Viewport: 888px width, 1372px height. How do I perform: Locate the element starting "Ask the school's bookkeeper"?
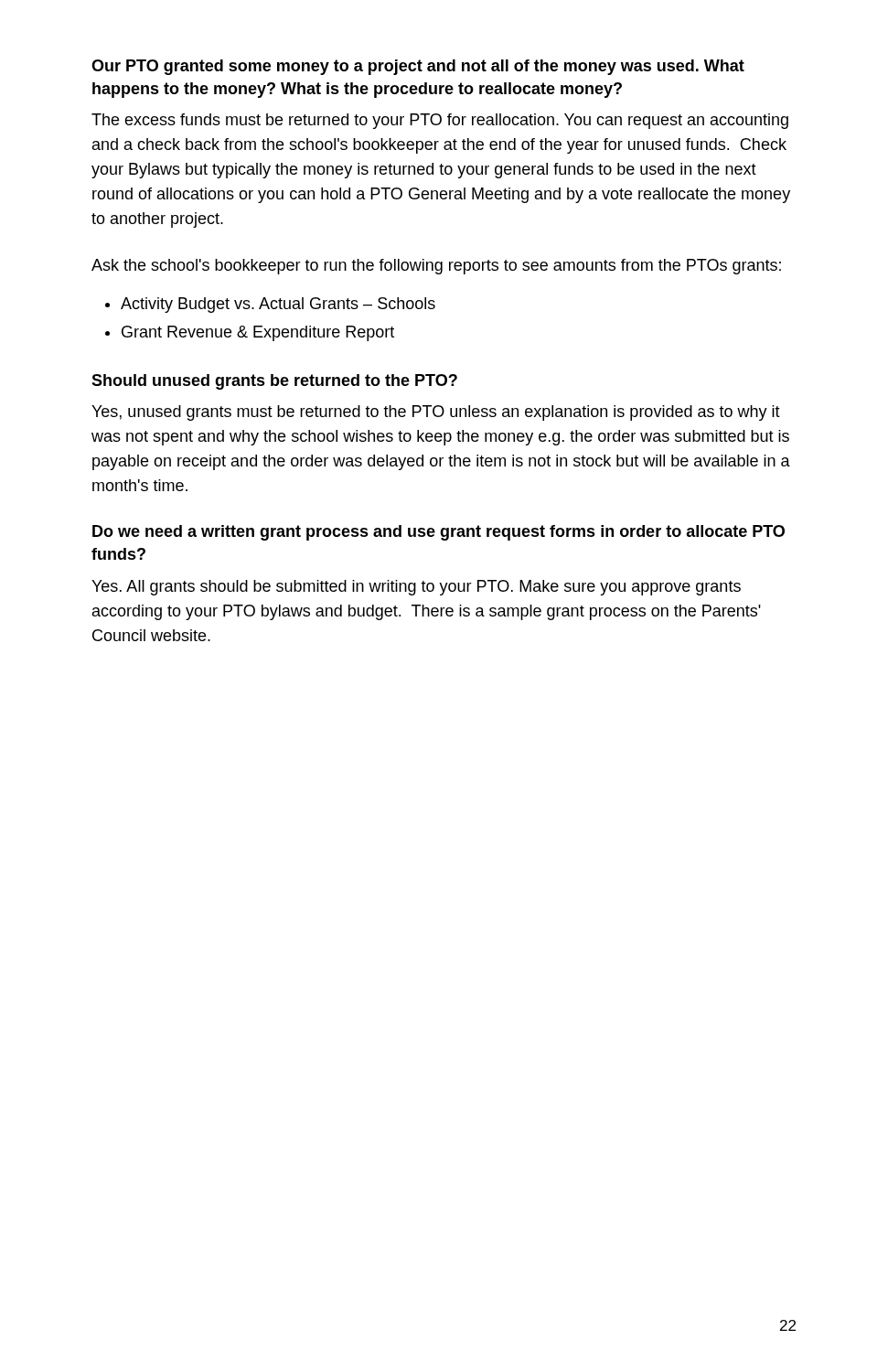coord(437,266)
